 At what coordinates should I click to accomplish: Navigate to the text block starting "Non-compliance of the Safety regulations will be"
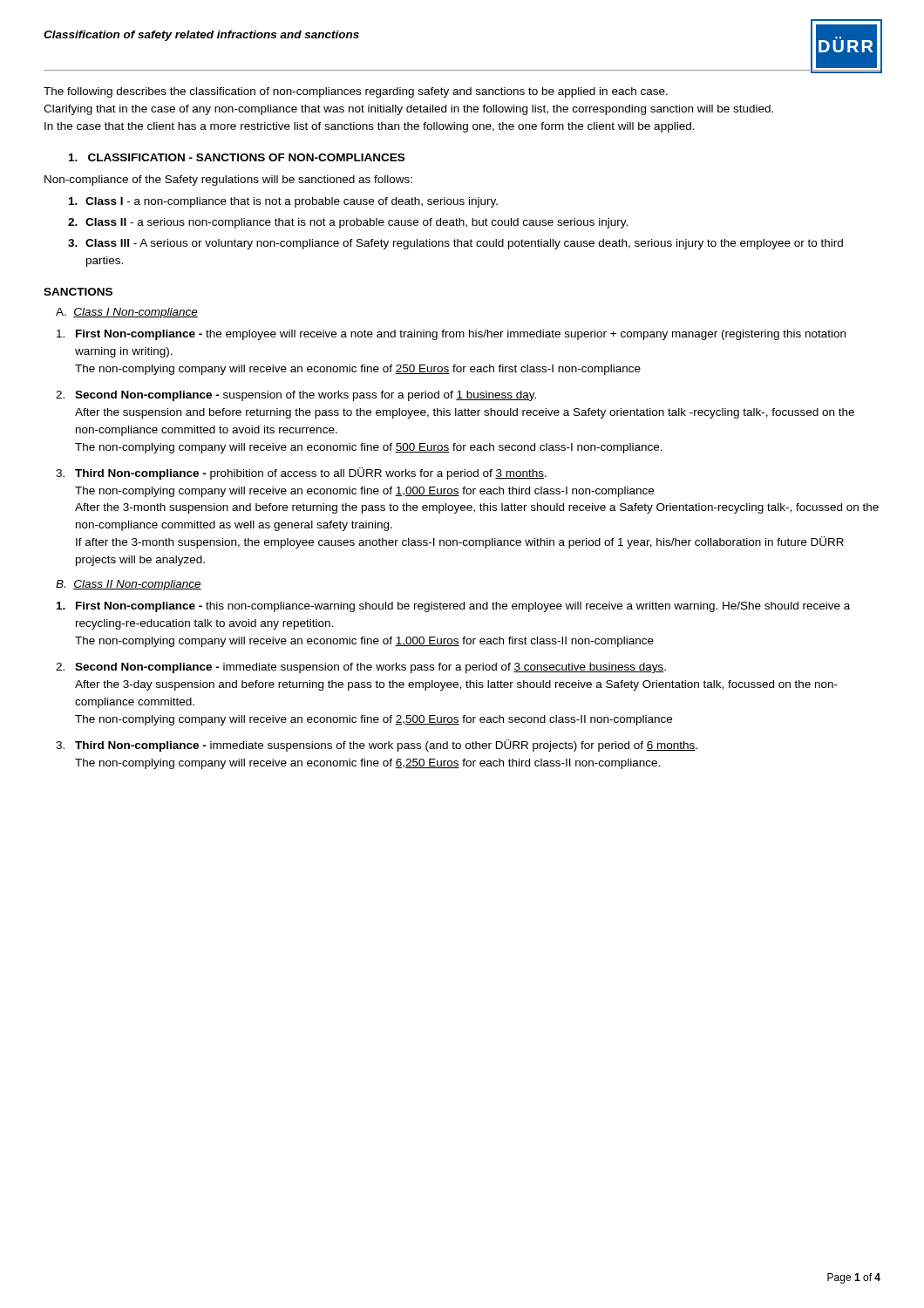coord(228,179)
